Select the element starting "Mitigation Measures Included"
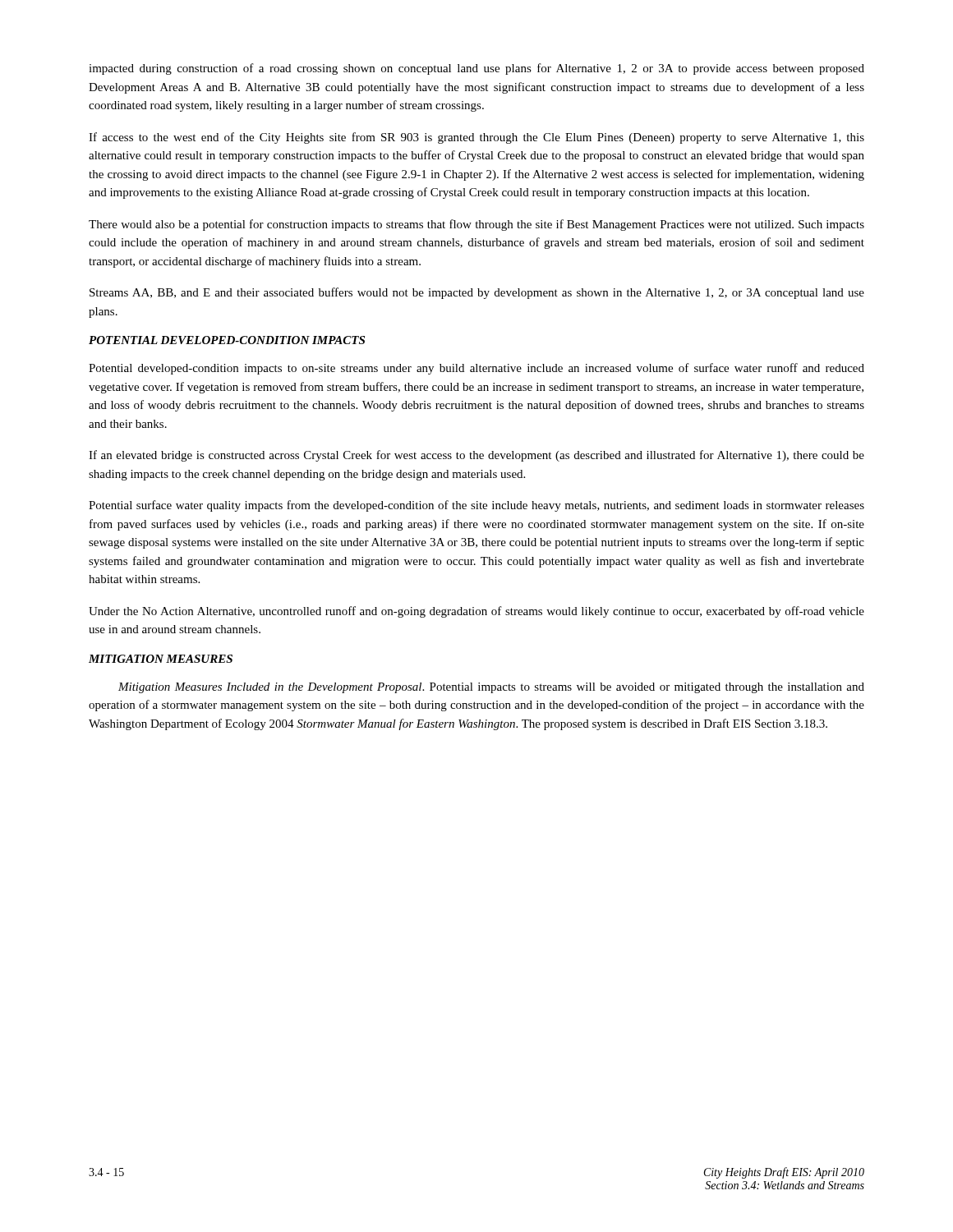Screen dimensions: 1232x953 click(x=476, y=705)
